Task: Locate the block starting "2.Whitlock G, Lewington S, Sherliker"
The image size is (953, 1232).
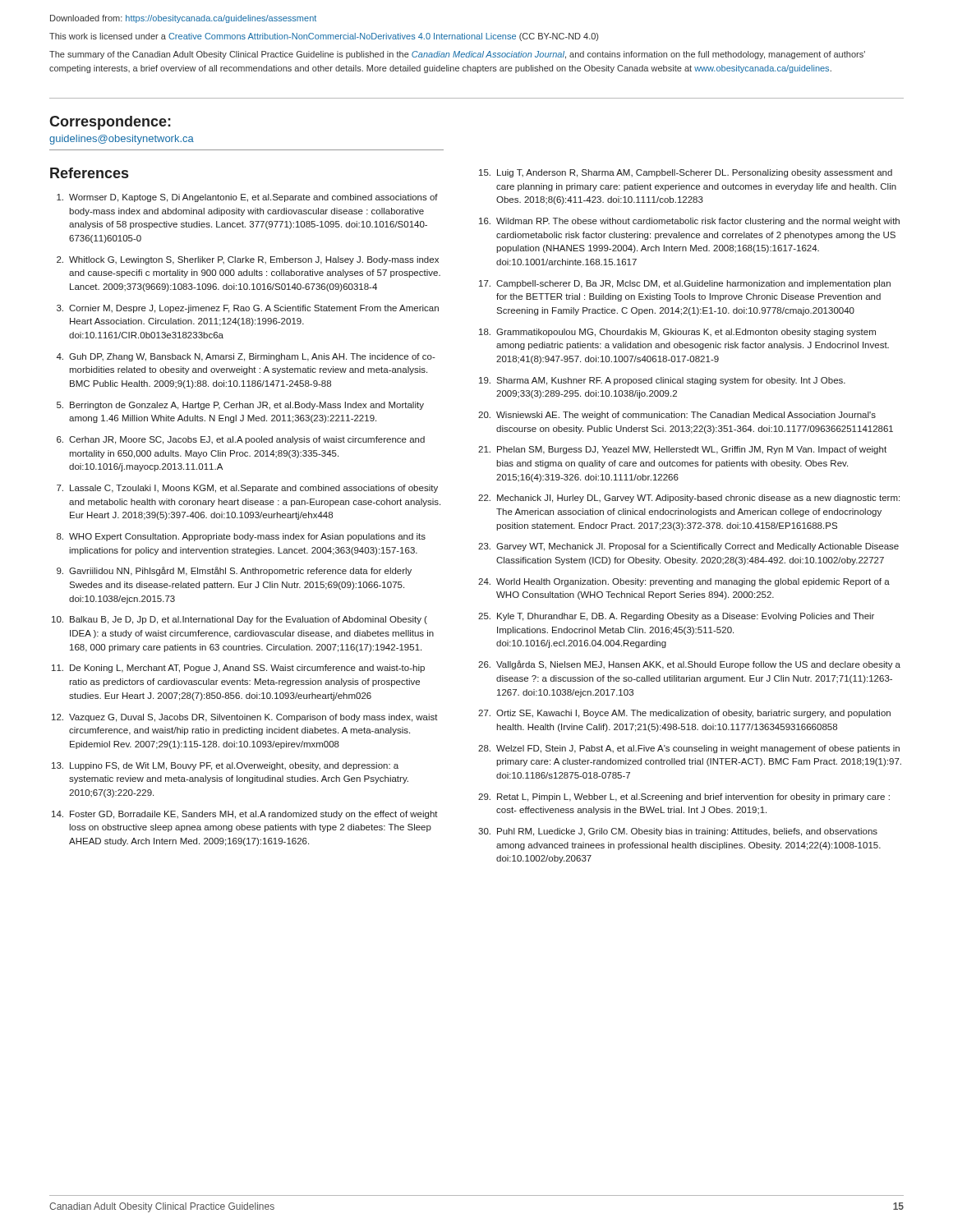Action: [246, 273]
